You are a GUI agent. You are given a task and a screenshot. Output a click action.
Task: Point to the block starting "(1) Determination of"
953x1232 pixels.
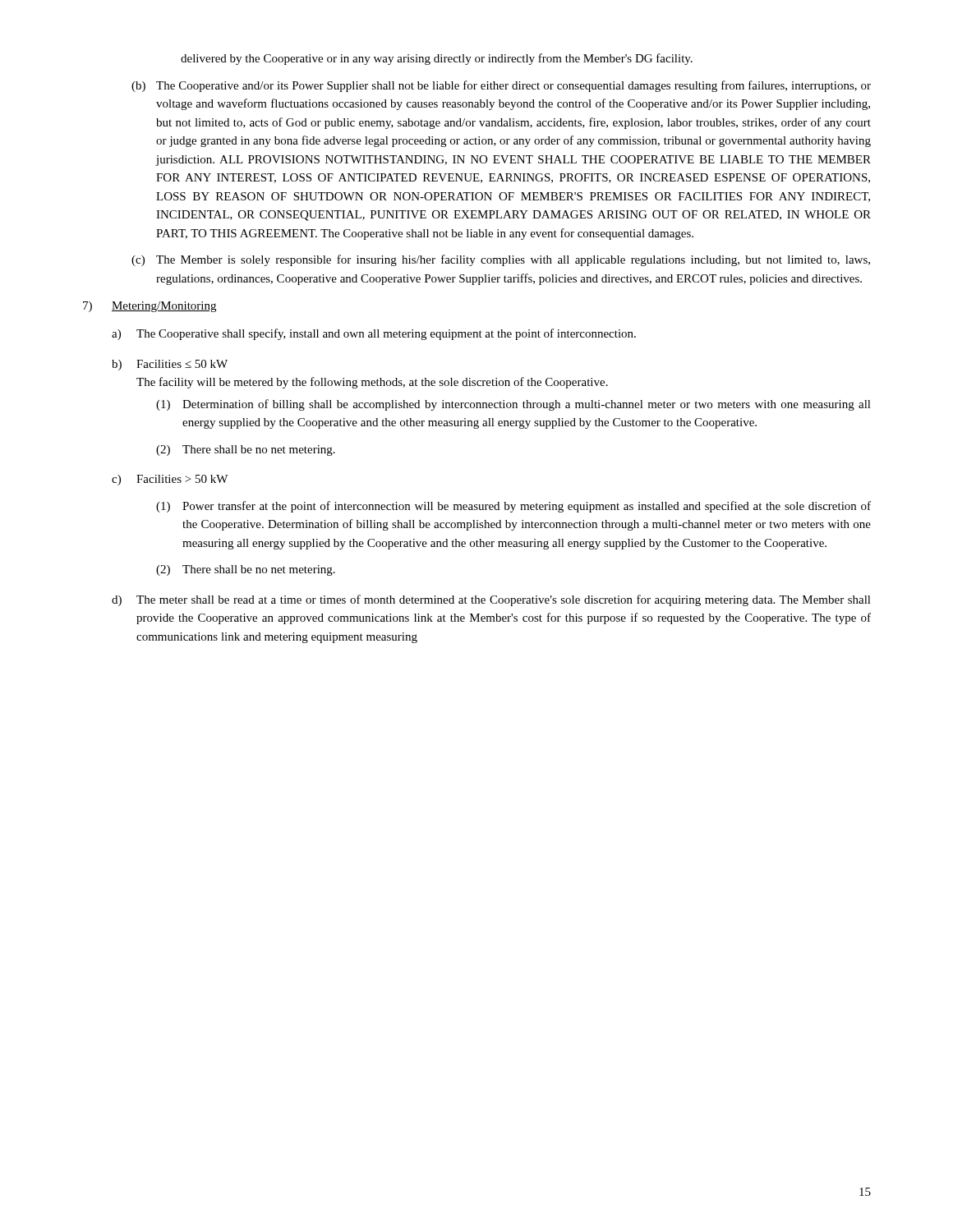pyautogui.click(x=513, y=413)
